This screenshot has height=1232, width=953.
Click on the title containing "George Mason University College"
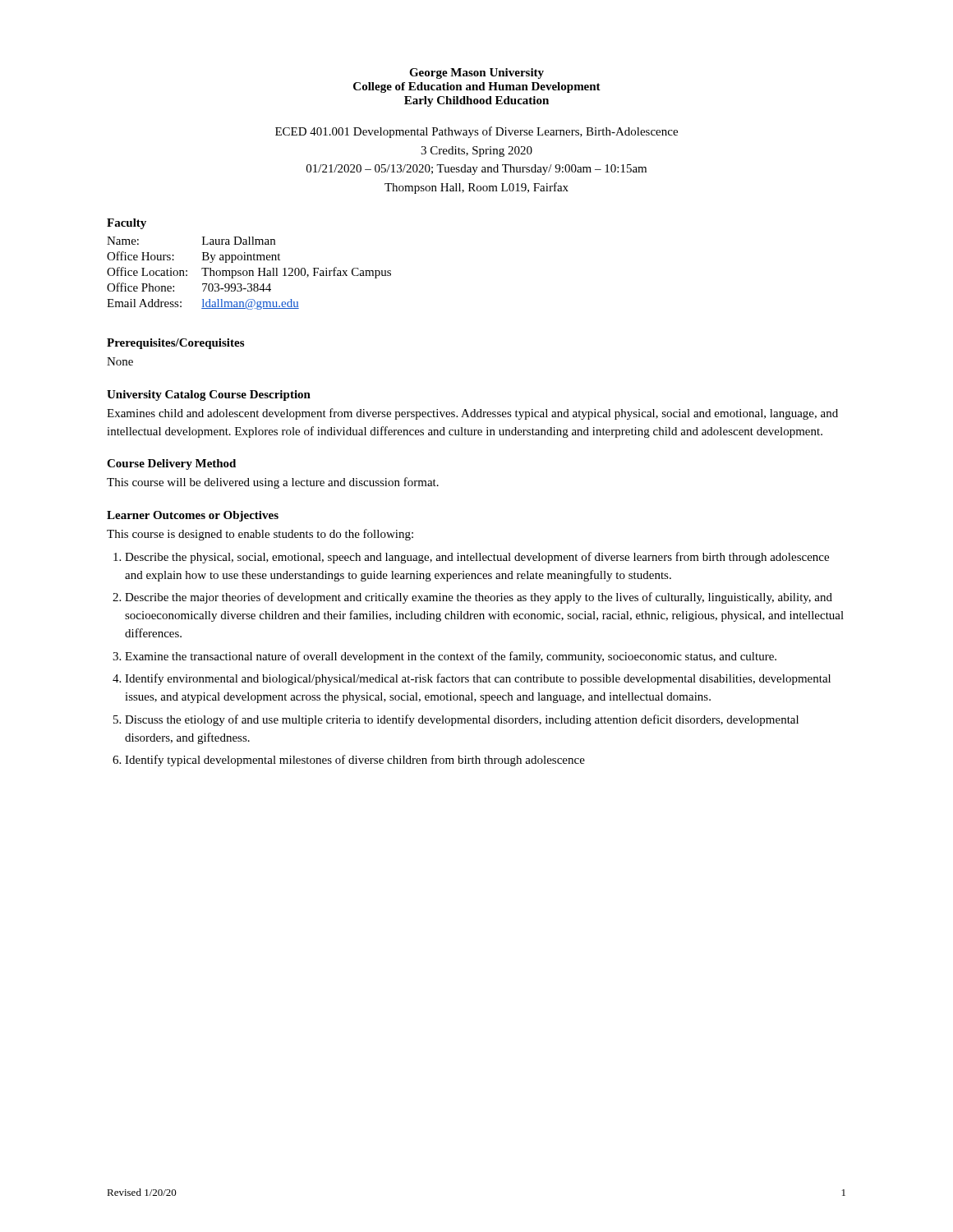(476, 86)
